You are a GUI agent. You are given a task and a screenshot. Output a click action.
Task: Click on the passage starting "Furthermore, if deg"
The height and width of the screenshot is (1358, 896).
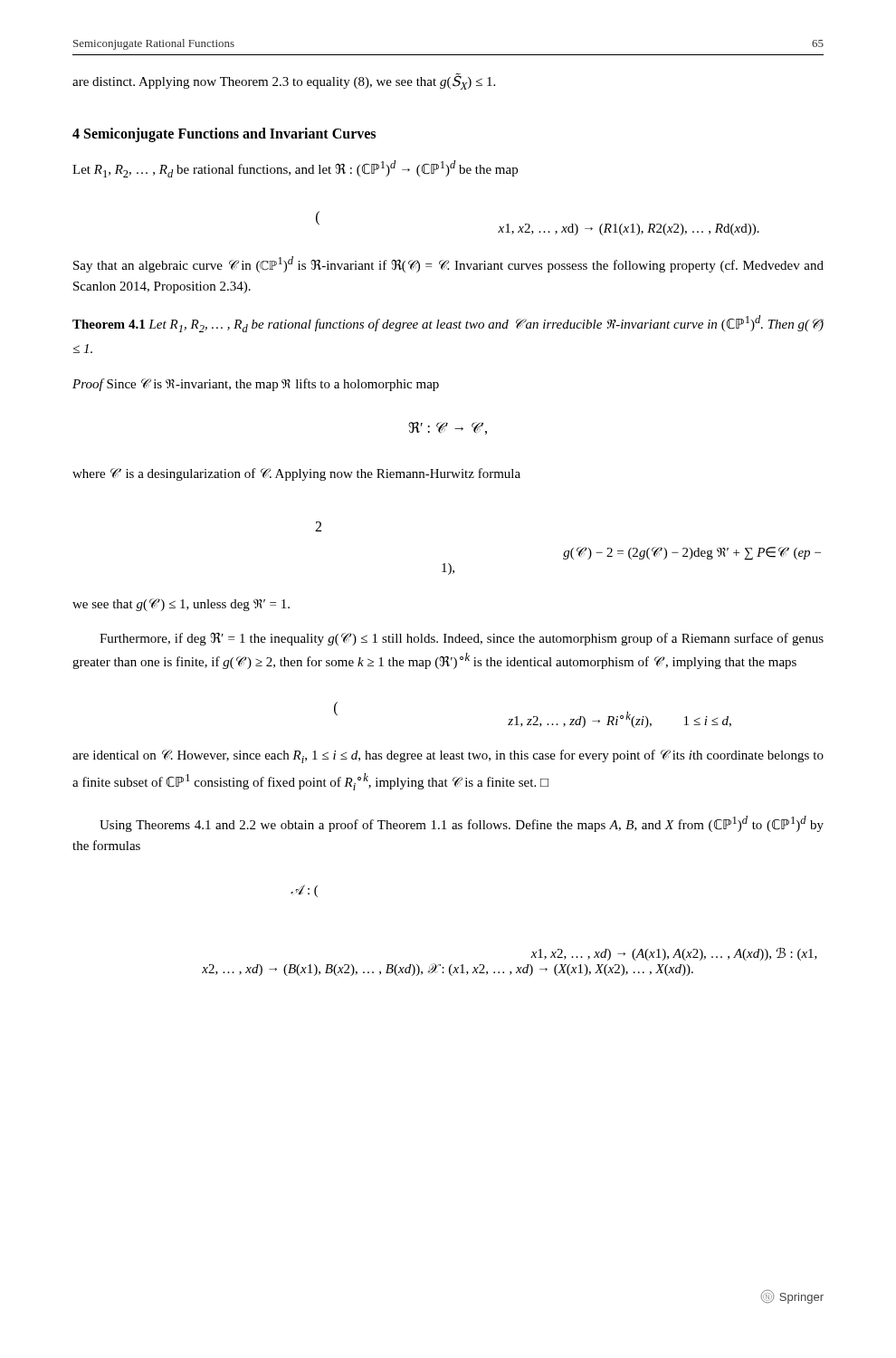pyautogui.click(x=448, y=650)
